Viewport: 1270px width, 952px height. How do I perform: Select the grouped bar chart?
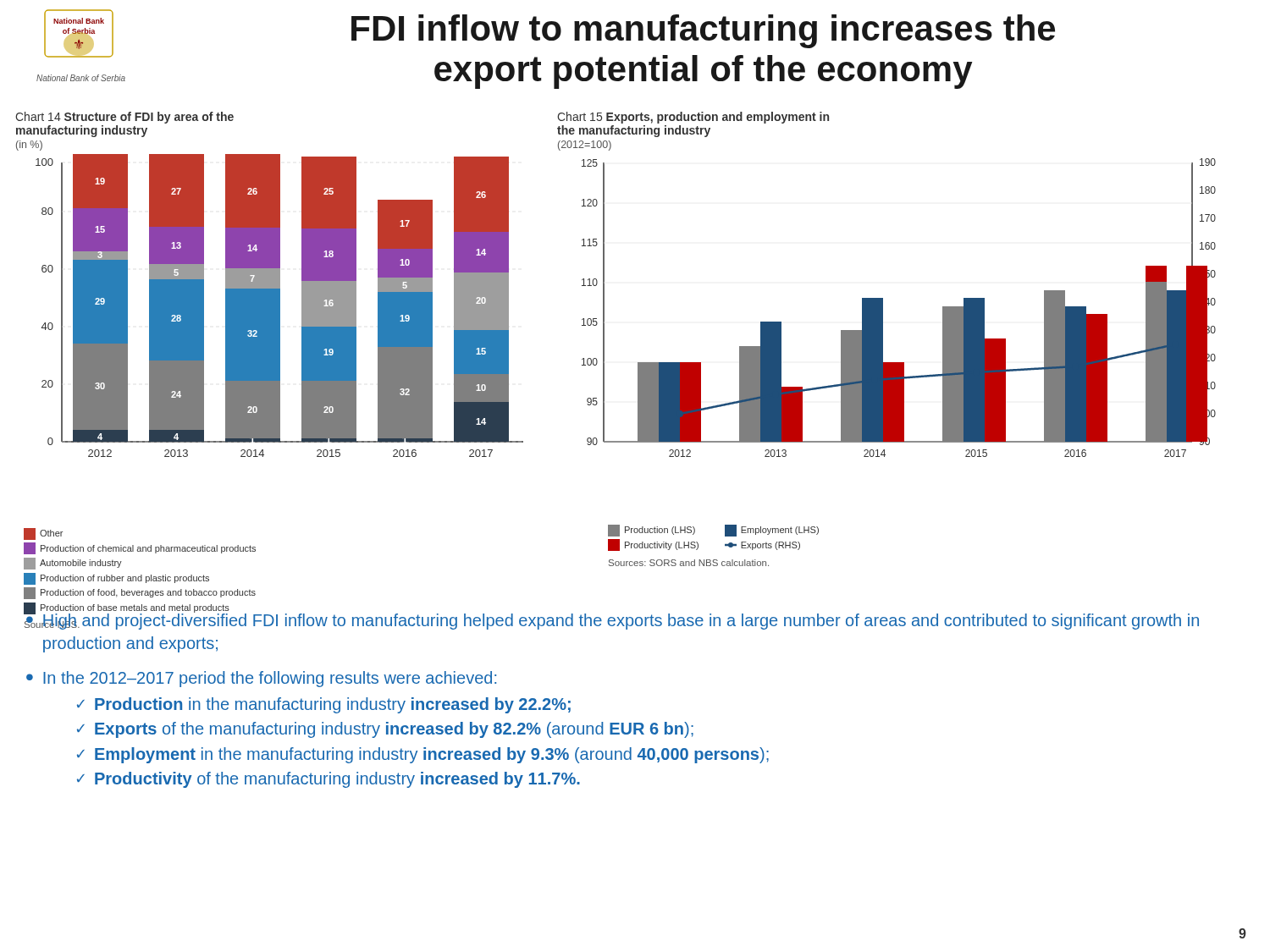906,338
